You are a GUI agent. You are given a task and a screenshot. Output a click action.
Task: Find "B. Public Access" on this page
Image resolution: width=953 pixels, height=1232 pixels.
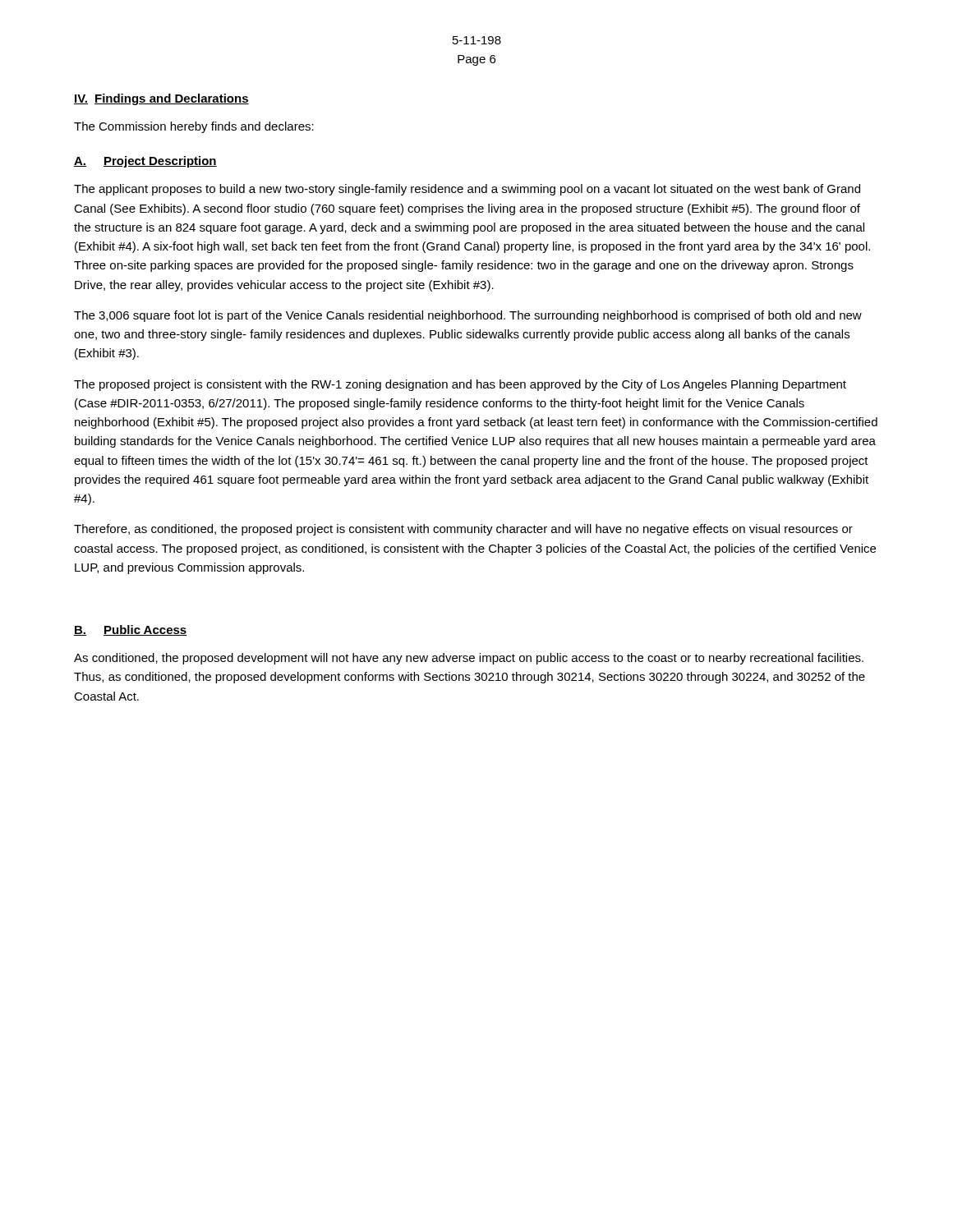pyautogui.click(x=130, y=630)
